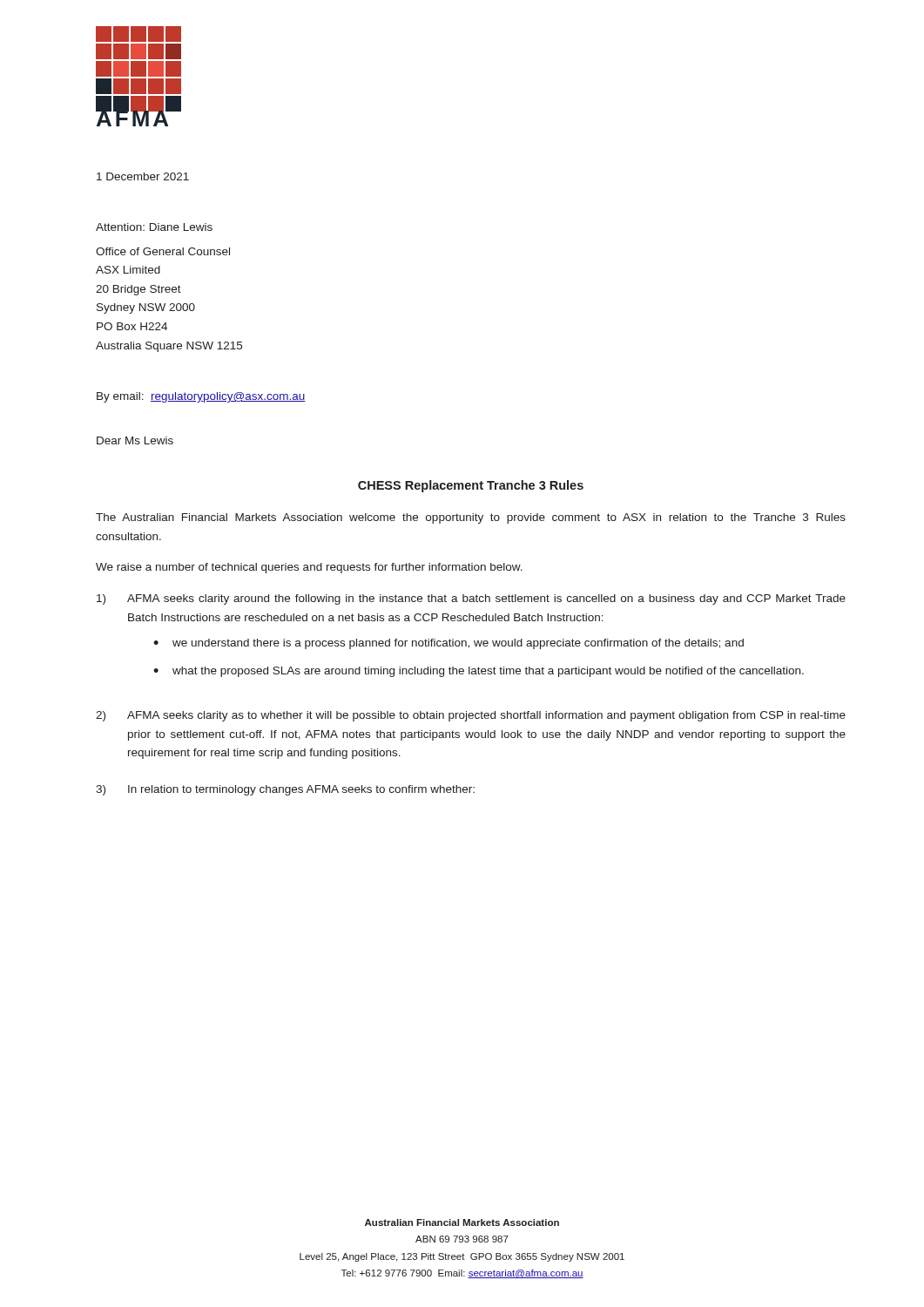Locate the text block that reads "Office of General Counsel"
Image resolution: width=924 pixels, height=1307 pixels.
click(169, 298)
